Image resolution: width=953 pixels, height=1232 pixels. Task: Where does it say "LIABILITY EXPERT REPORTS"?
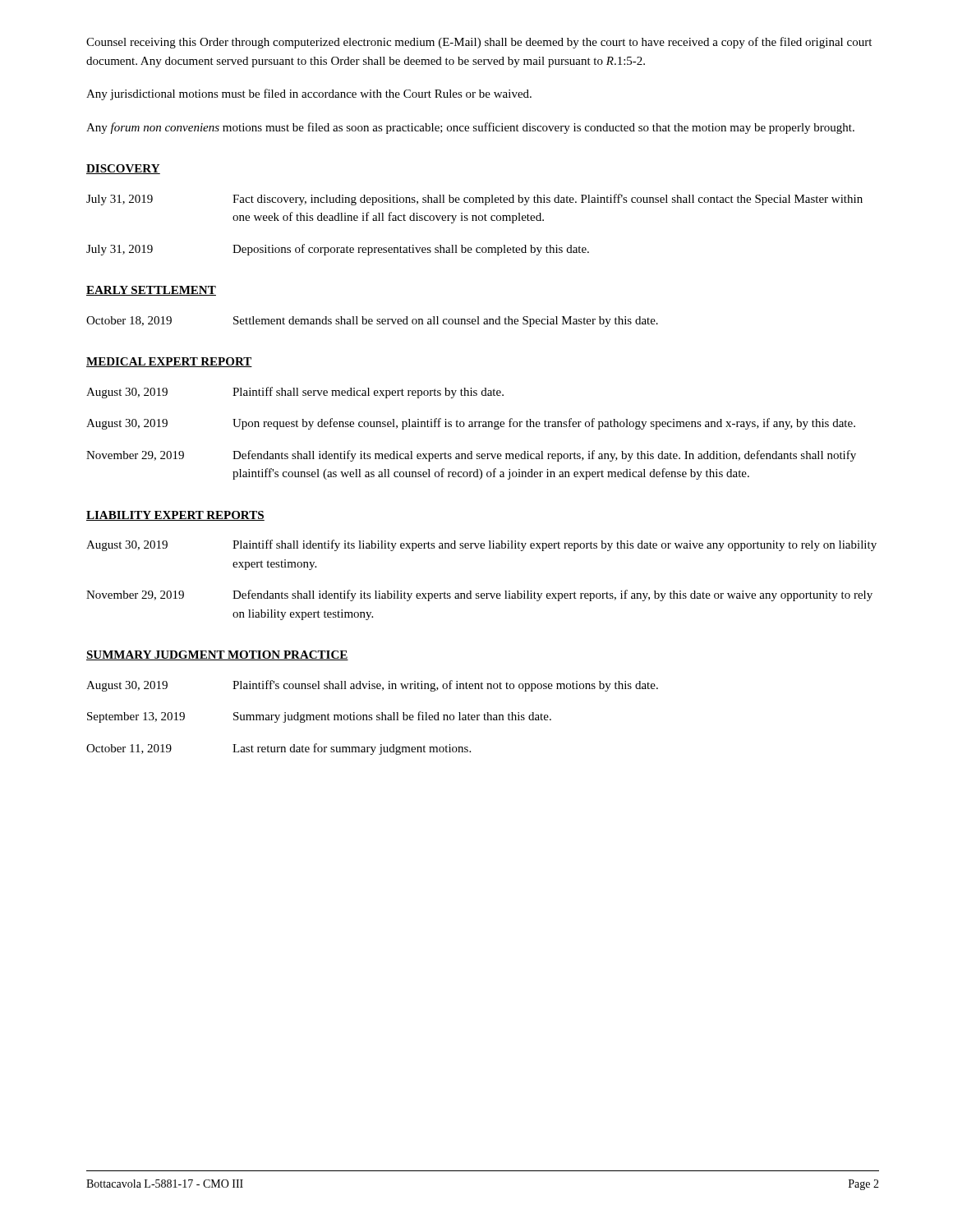point(175,515)
